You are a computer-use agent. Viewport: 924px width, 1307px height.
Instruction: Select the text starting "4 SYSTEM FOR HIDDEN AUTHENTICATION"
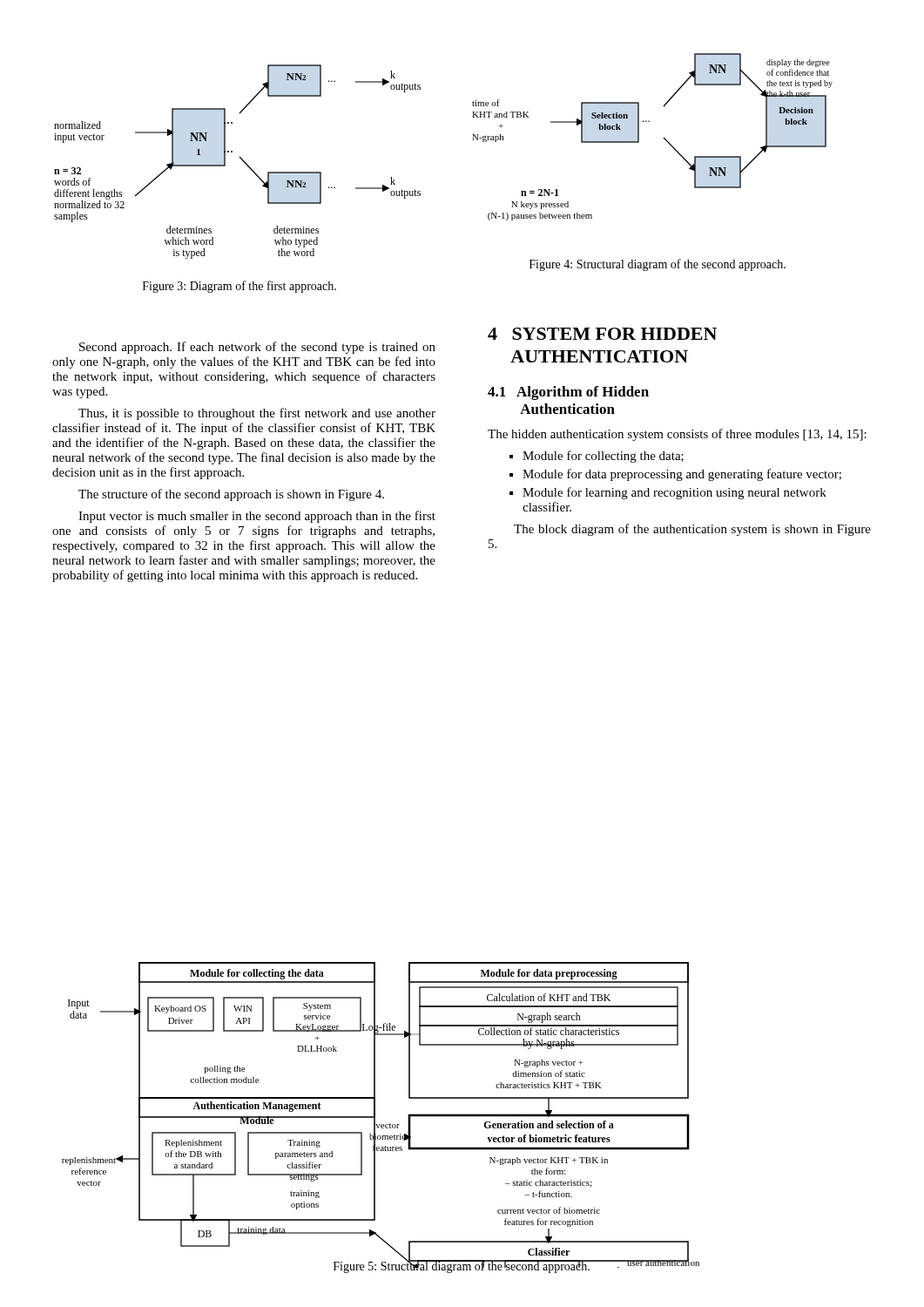[679, 345]
